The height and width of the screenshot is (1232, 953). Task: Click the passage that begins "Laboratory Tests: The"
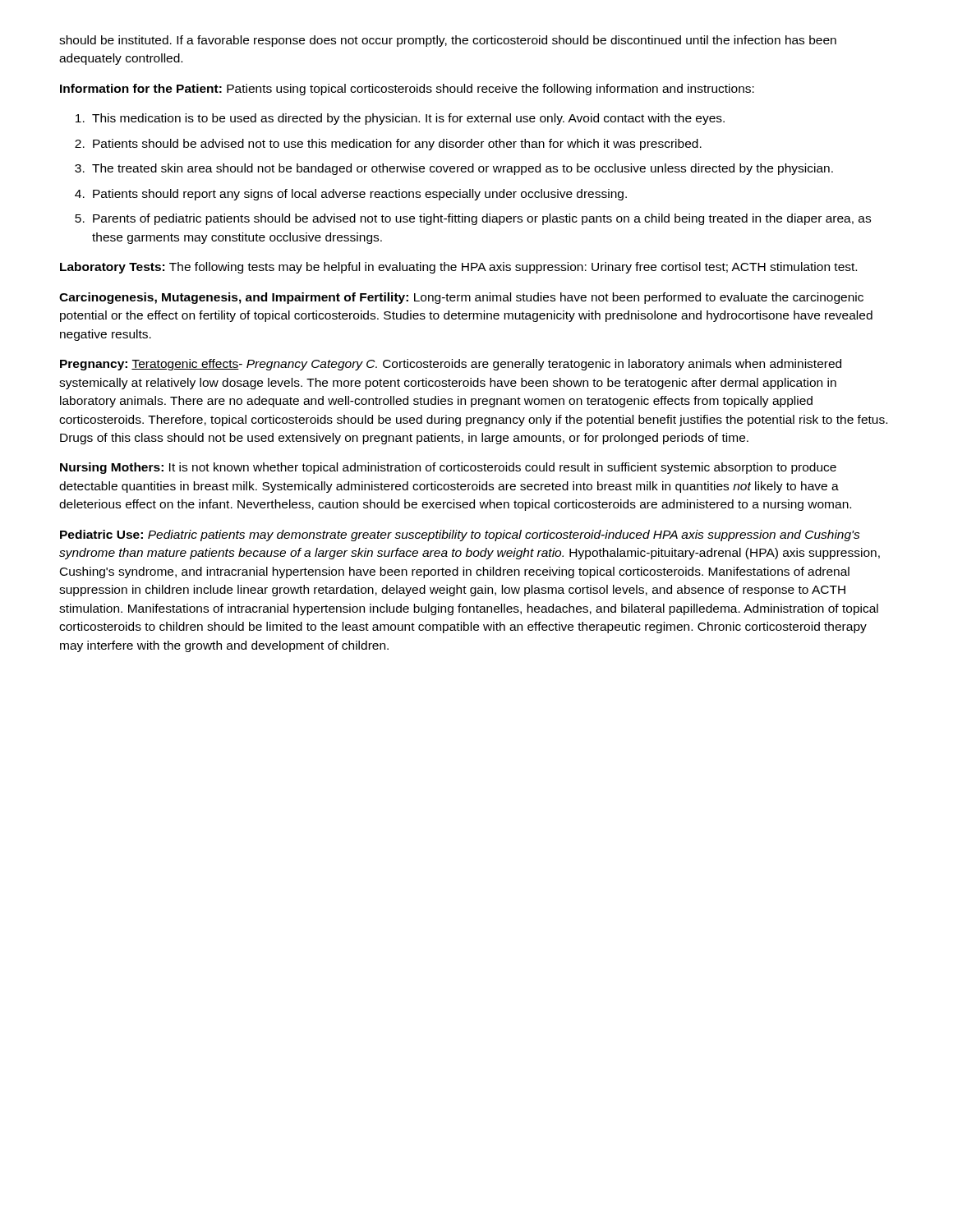click(459, 267)
